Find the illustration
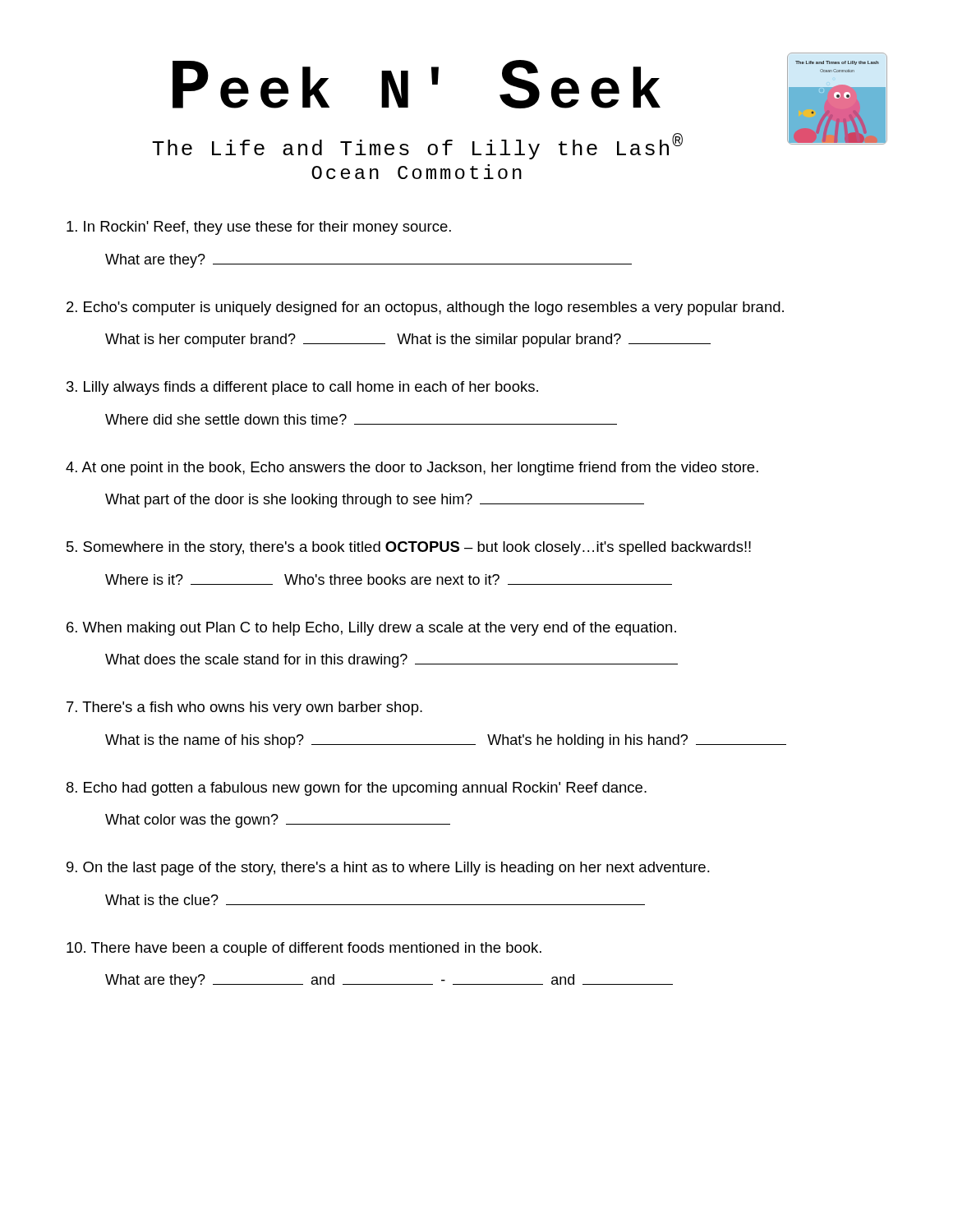Viewport: 953px width, 1232px height. click(829, 97)
